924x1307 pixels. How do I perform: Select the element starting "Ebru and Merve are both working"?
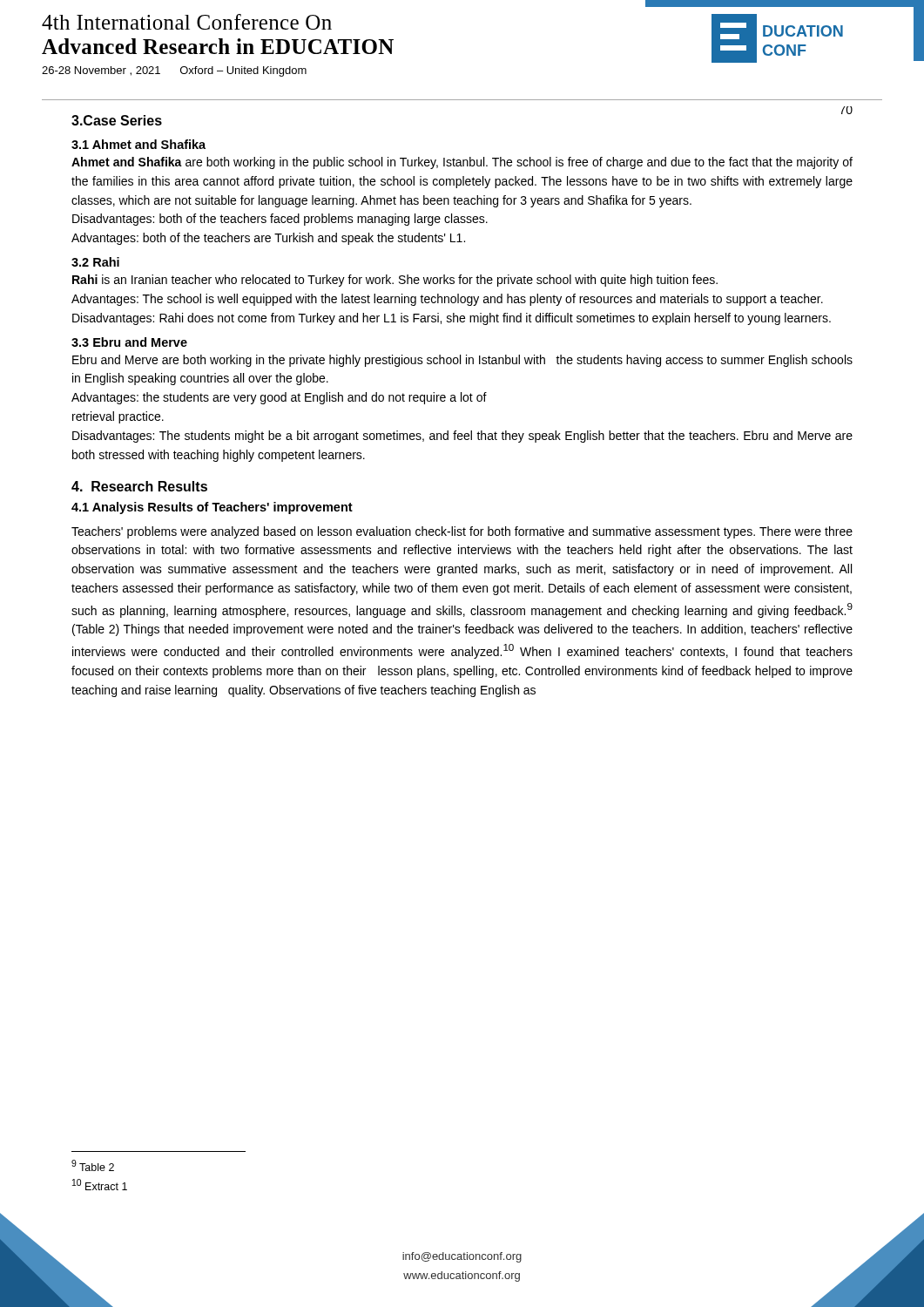click(462, 407)
